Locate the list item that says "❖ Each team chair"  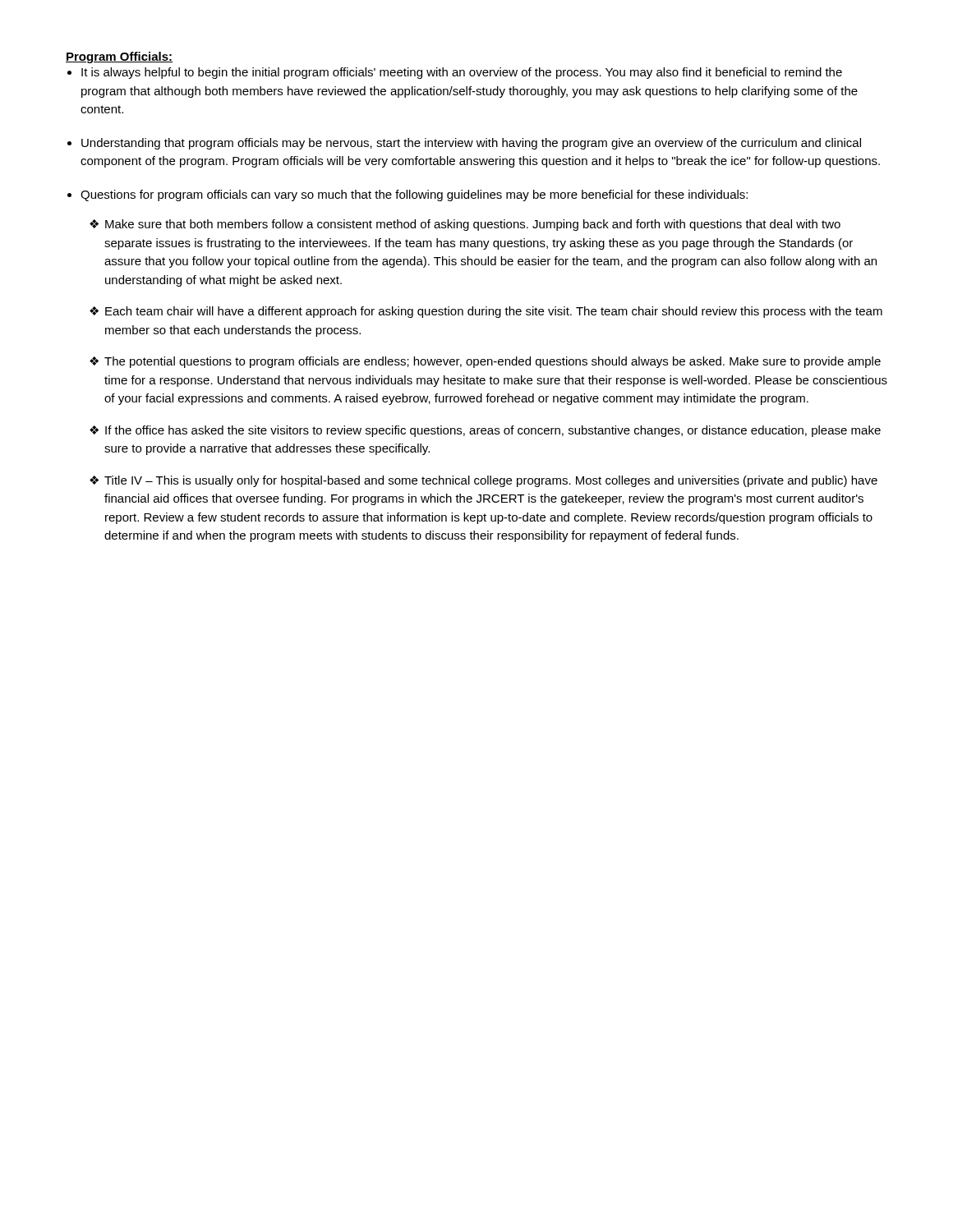point(488,321)
